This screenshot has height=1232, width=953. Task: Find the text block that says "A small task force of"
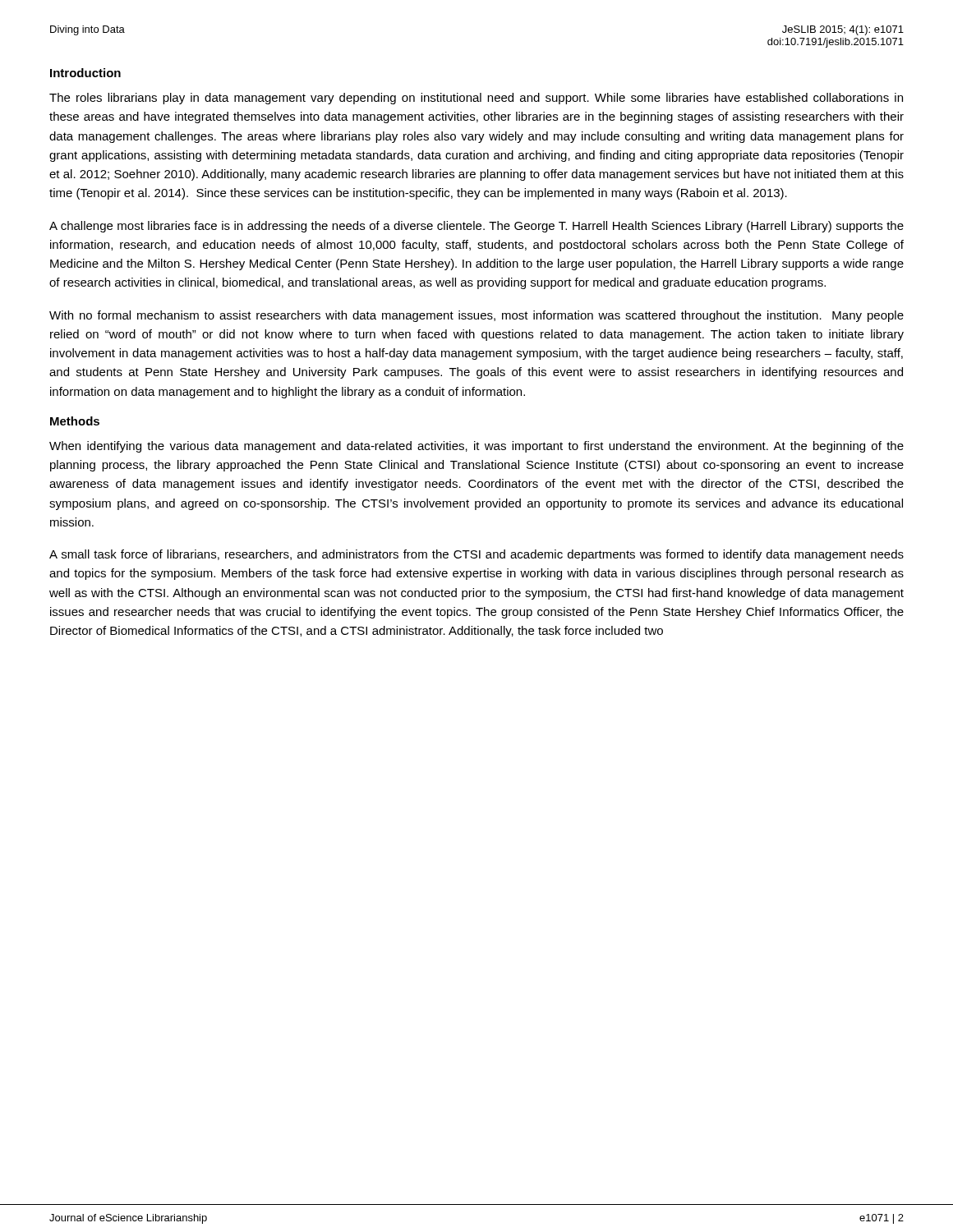coord(476,592)
